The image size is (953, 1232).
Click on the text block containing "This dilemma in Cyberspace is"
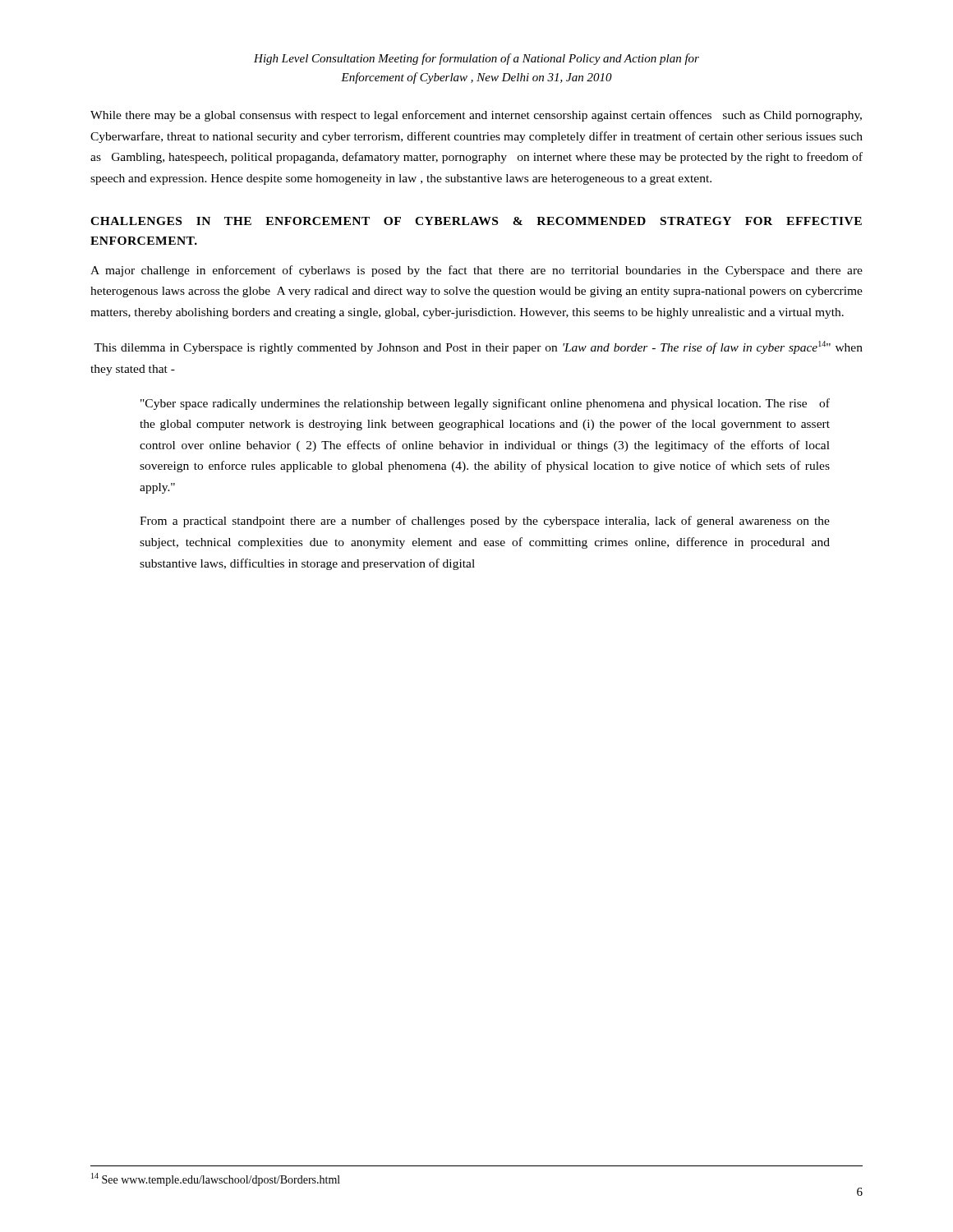[476, 357]
